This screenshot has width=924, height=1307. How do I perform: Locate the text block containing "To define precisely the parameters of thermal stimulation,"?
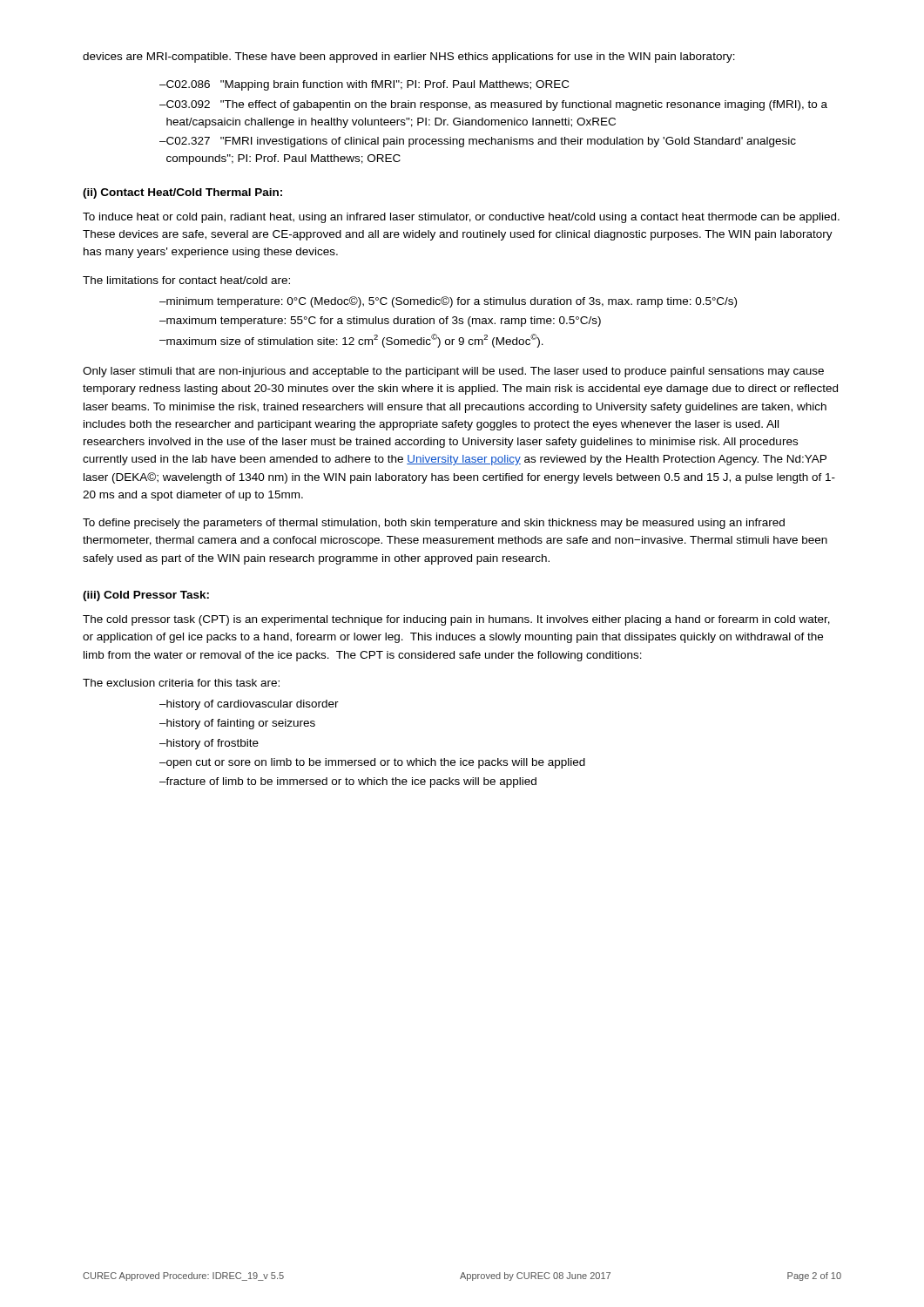tap(455, 540)
